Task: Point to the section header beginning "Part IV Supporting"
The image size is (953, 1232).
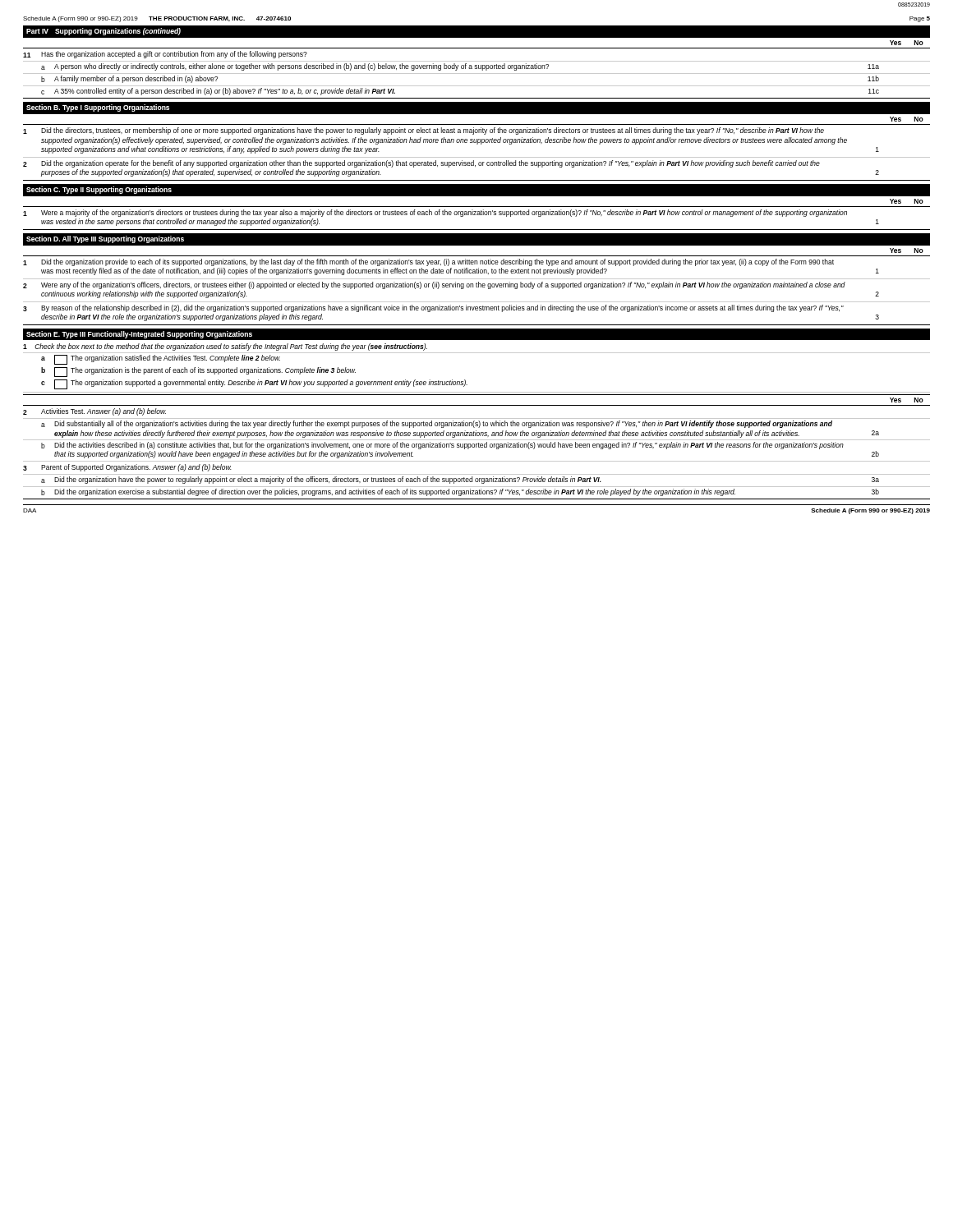Action: coord(103,31)
